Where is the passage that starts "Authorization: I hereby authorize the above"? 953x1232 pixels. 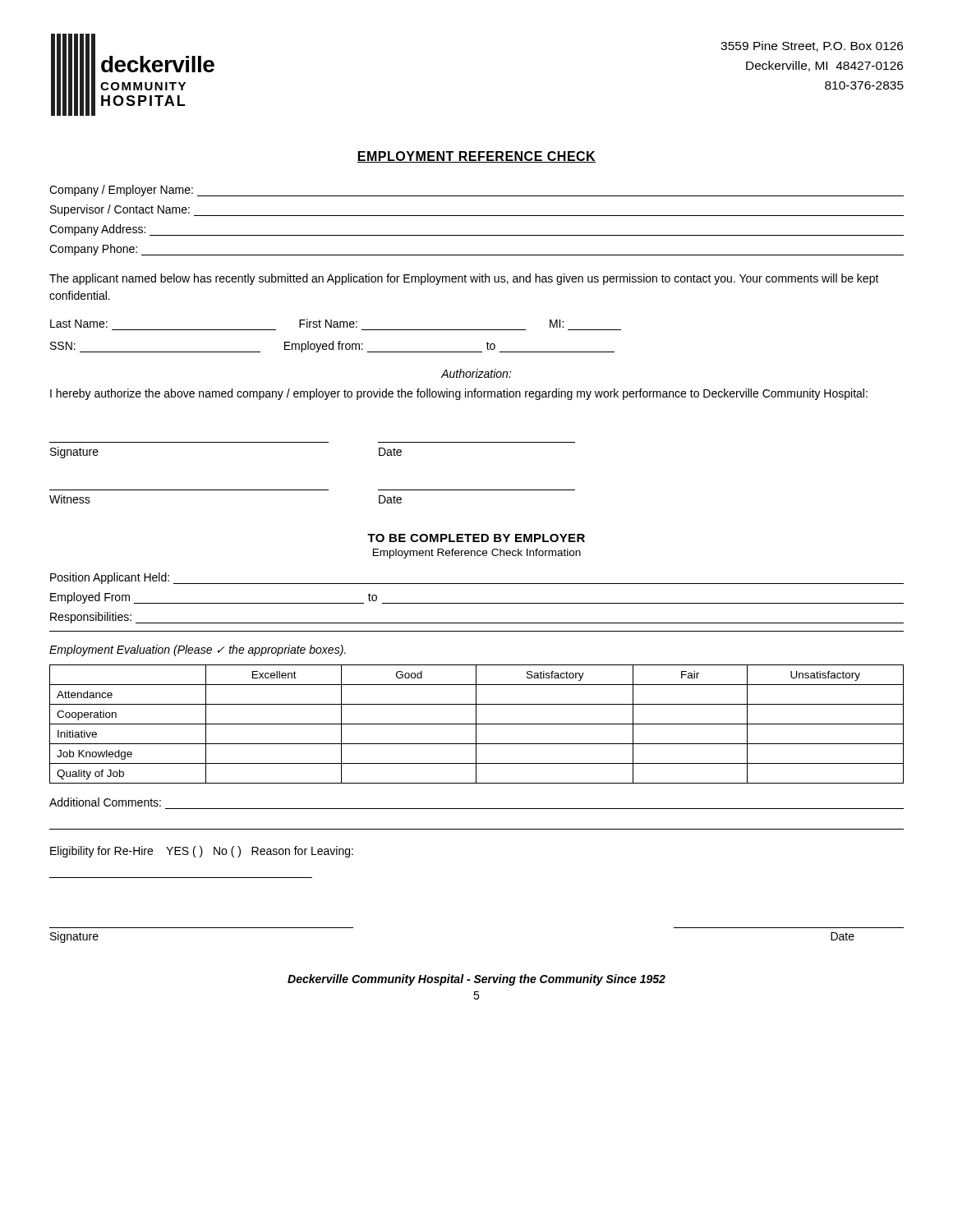coord(476,385)
